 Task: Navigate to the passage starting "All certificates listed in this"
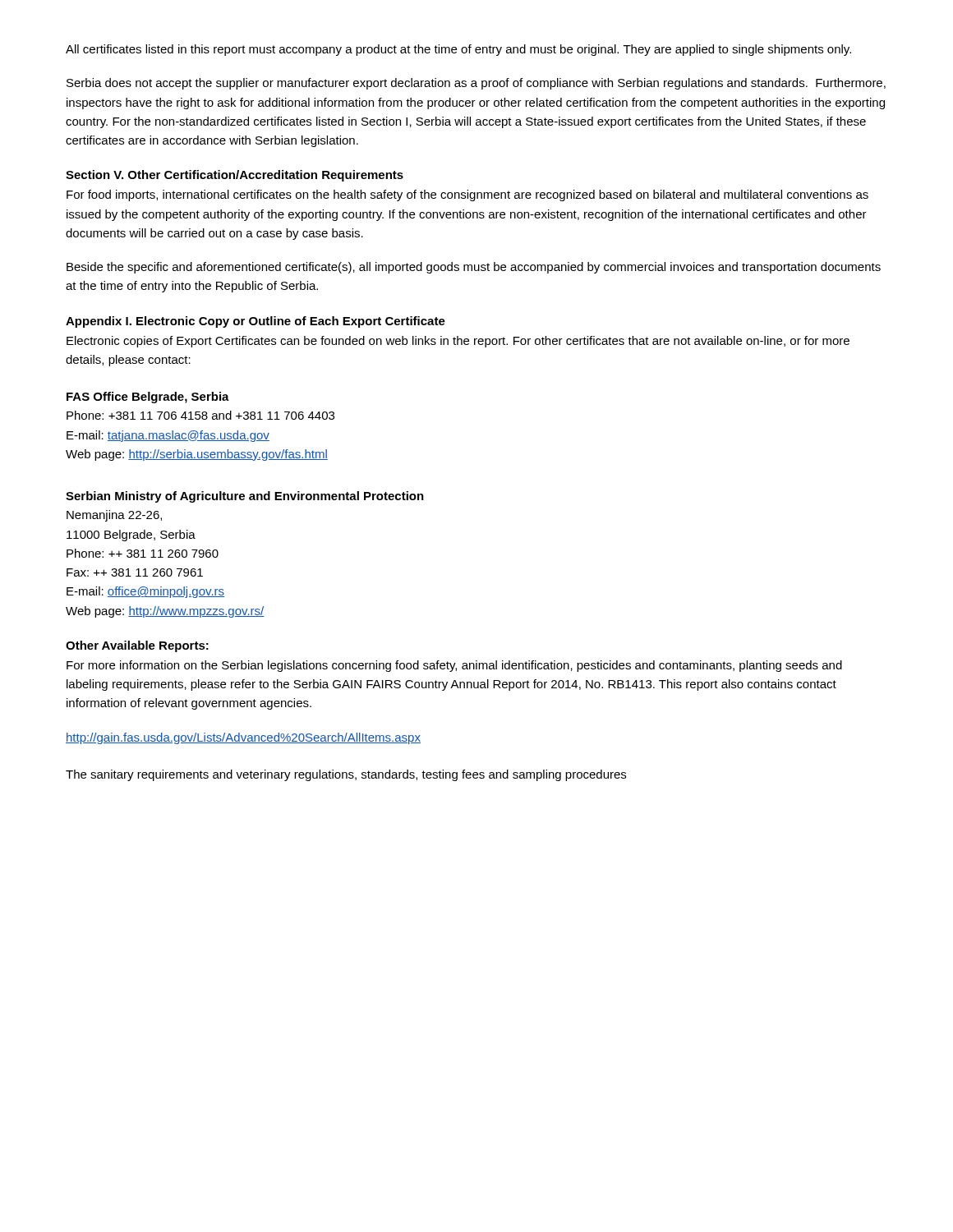(459, 49)
